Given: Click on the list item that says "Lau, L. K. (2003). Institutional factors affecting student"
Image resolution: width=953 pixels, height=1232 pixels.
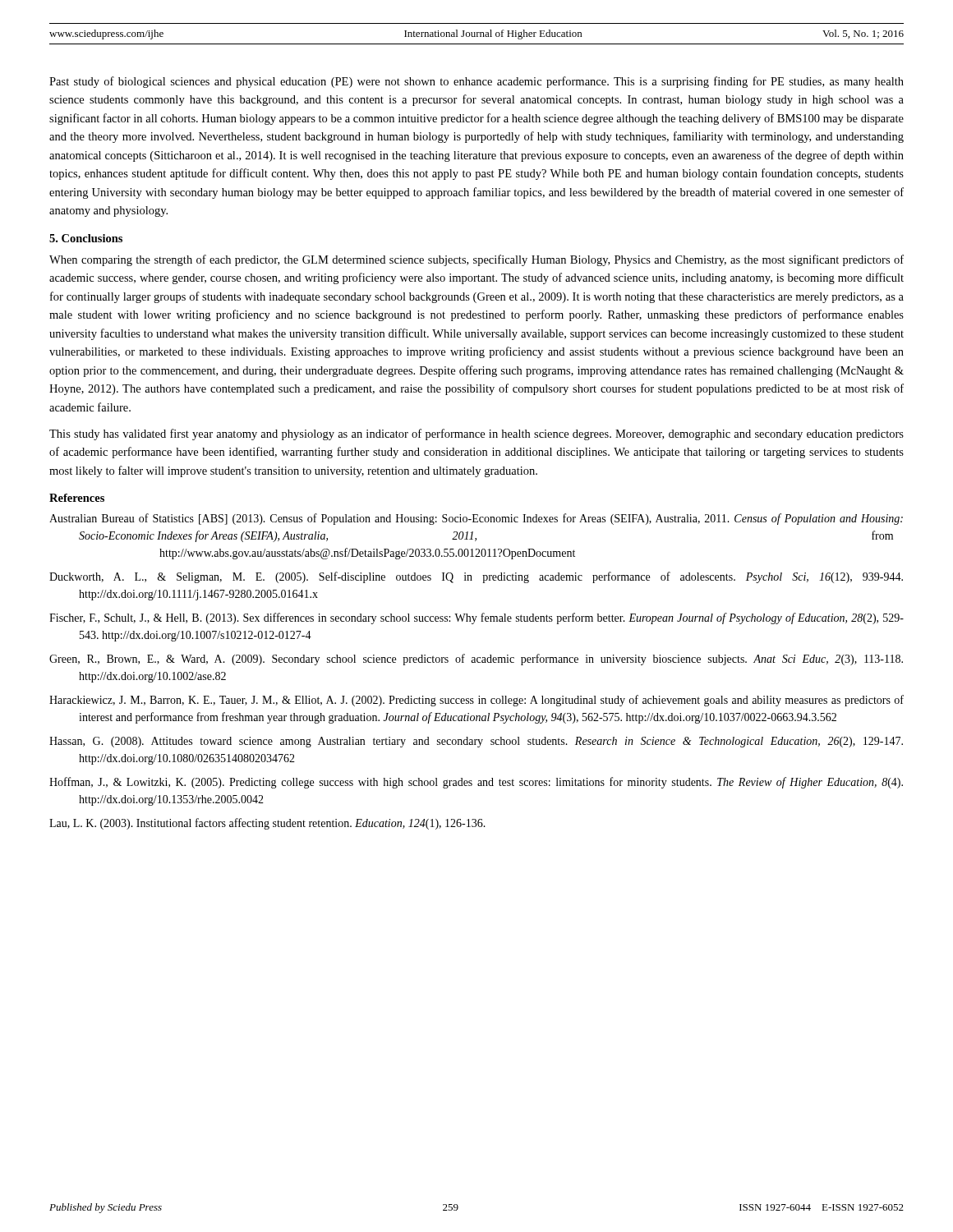Looking at the screenshot, I should click(x=268, y=824).
